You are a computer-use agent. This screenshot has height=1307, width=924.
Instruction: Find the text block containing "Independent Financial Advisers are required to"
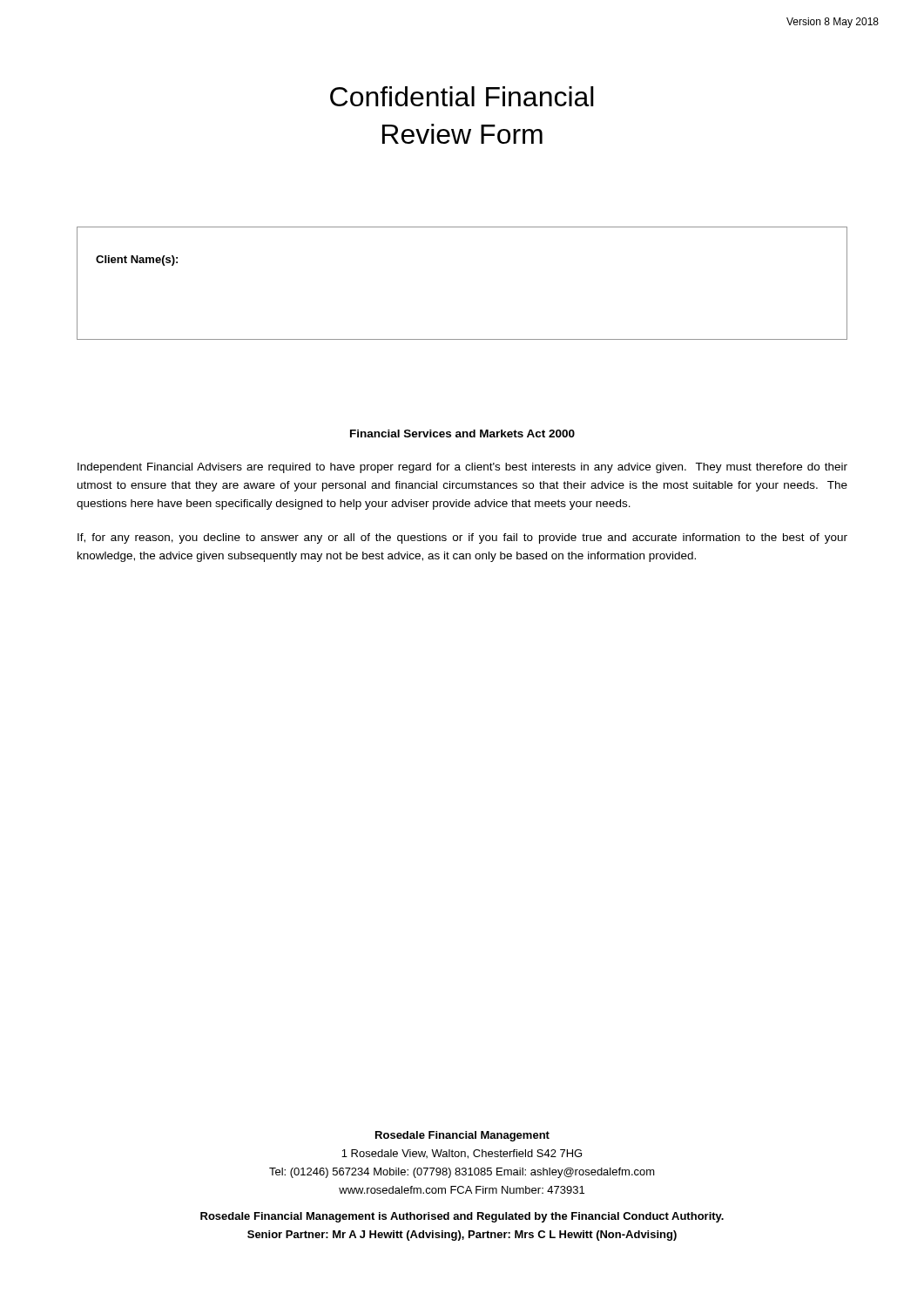click(x=462, y=512)
